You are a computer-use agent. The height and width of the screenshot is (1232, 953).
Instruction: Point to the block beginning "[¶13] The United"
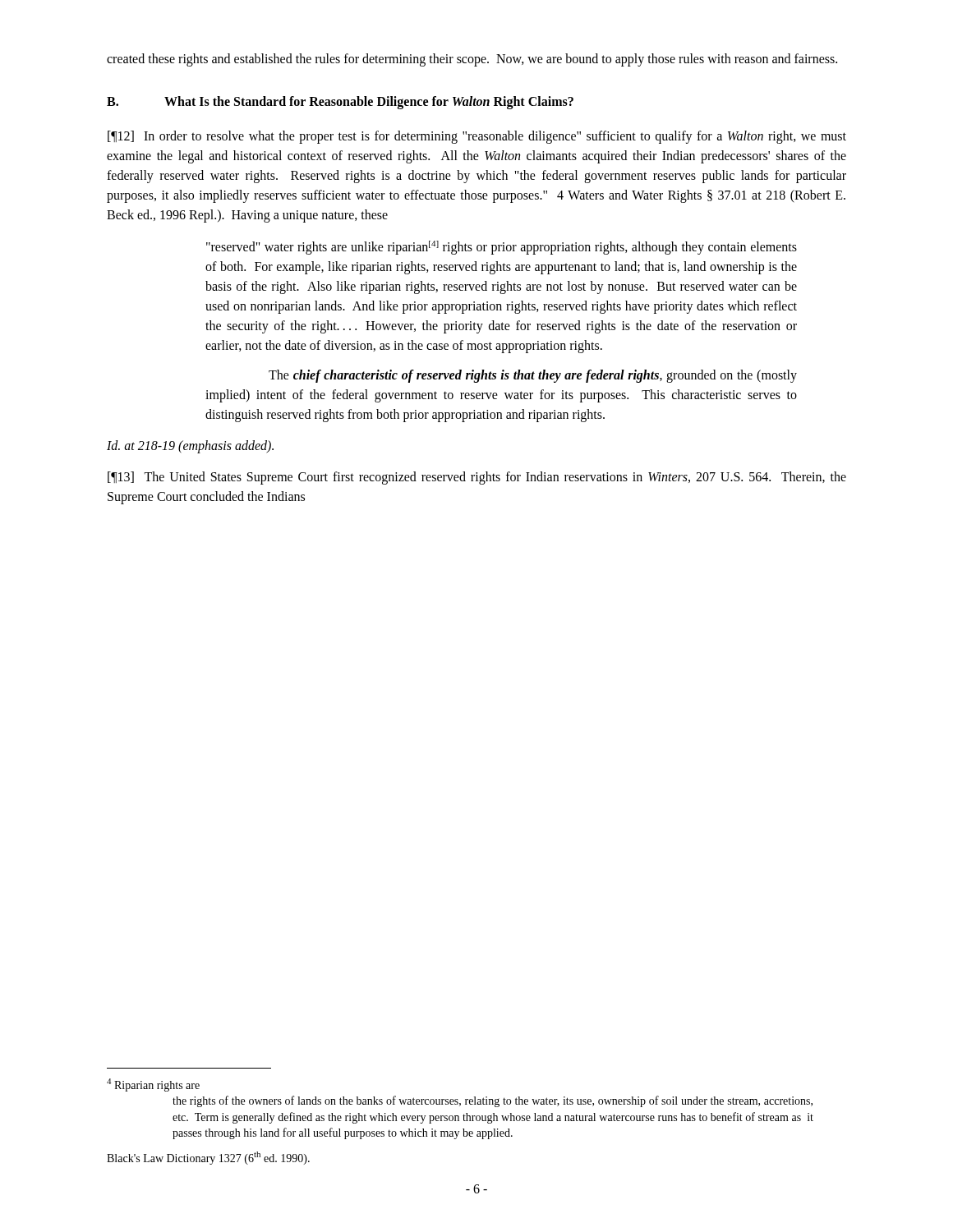[x=476, y=487]
